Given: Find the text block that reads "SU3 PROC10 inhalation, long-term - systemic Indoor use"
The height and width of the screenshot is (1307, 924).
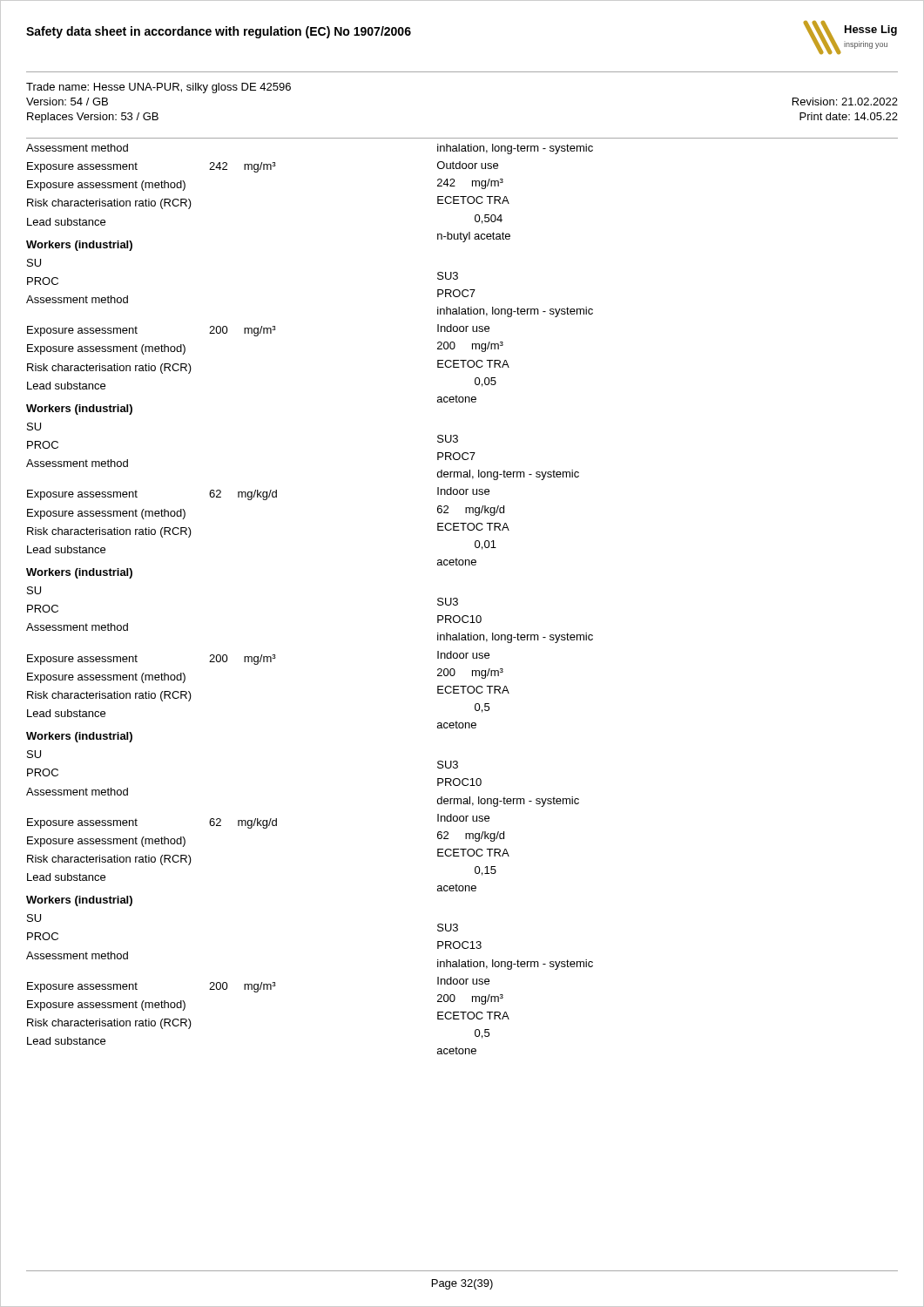Looking at the screenshot, I should (448, 602).
